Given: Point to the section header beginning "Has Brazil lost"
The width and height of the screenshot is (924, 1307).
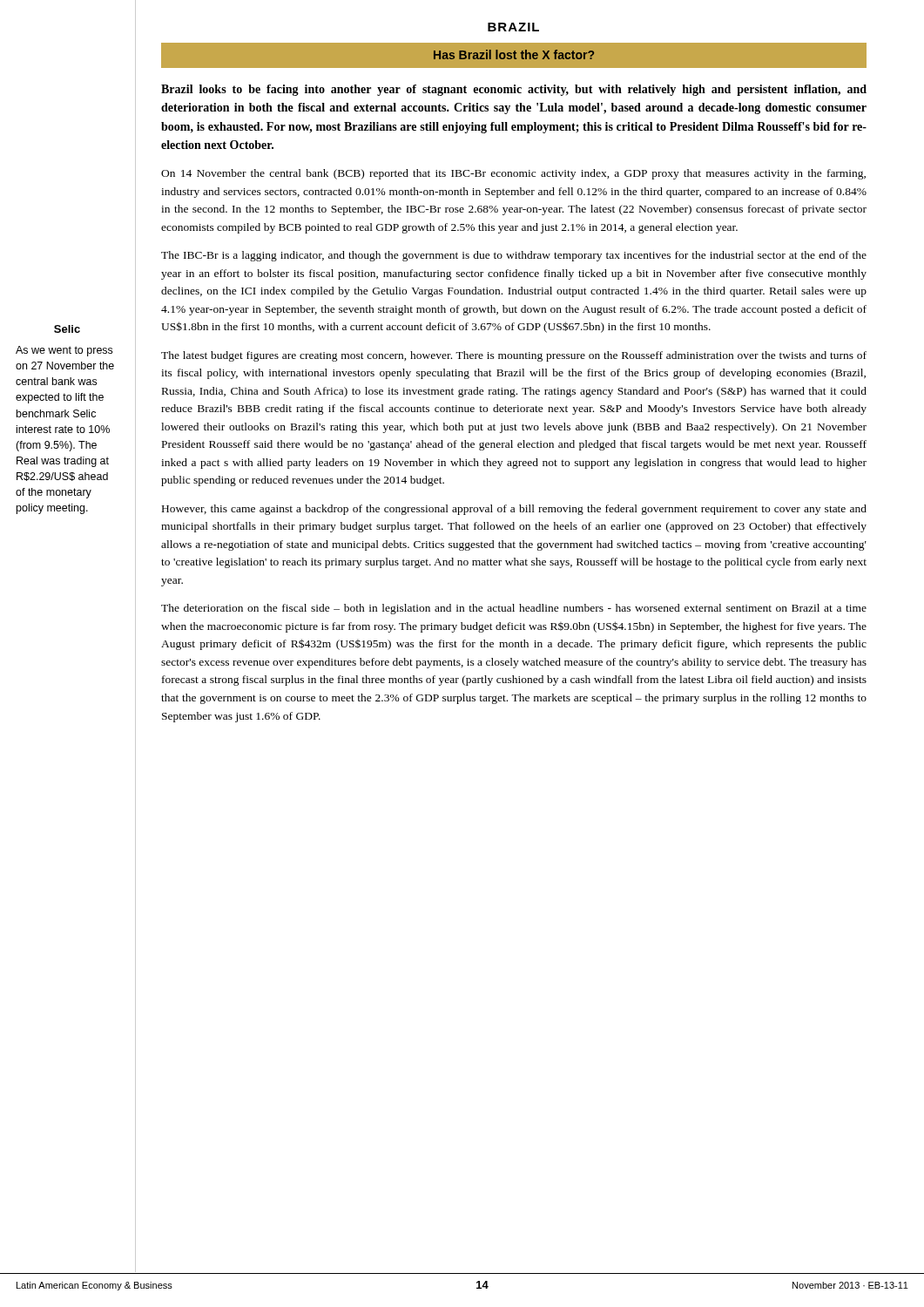Looking at the screenshot, I should tap(514, 55).
